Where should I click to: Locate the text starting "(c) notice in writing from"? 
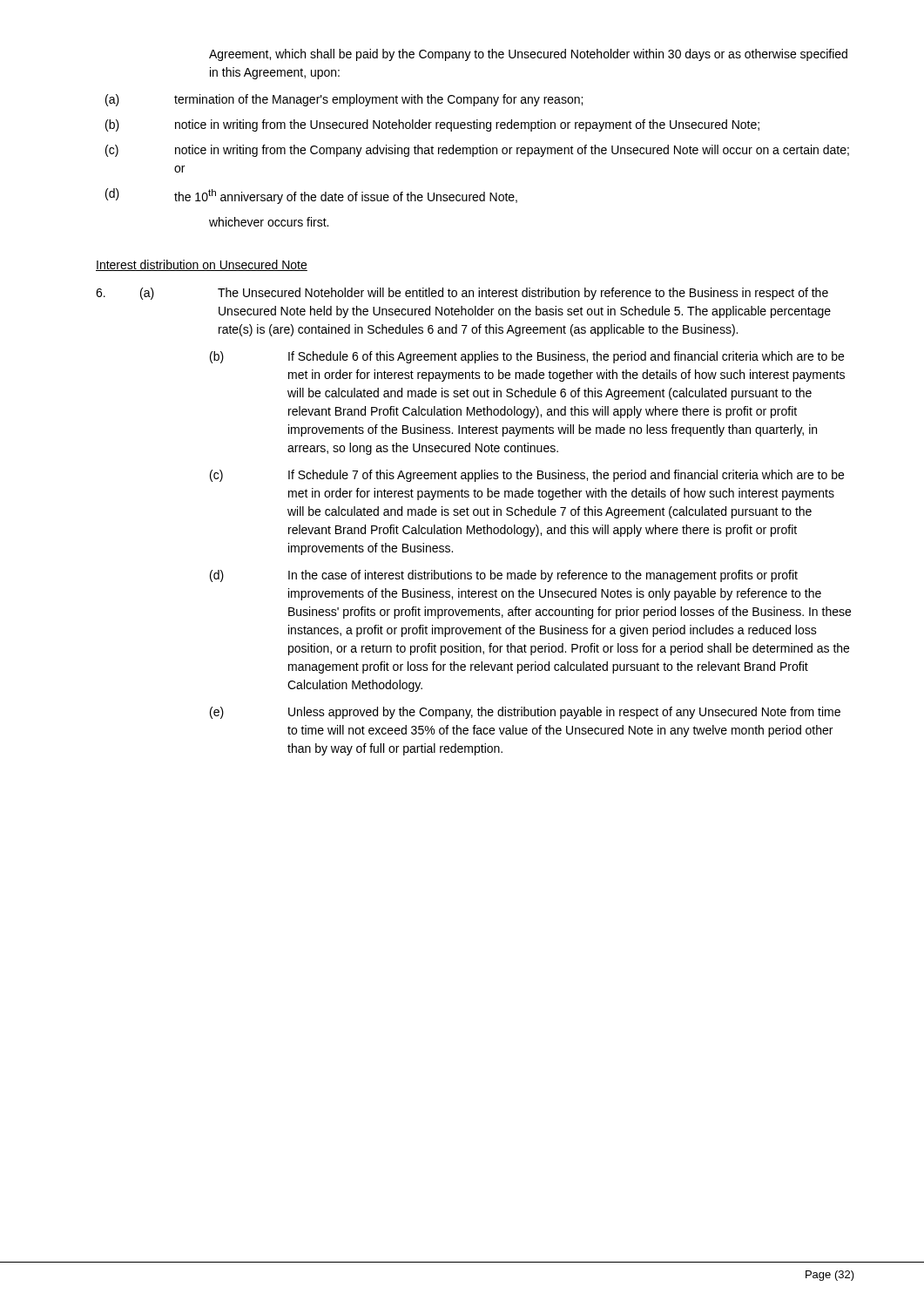pos(475,159)
